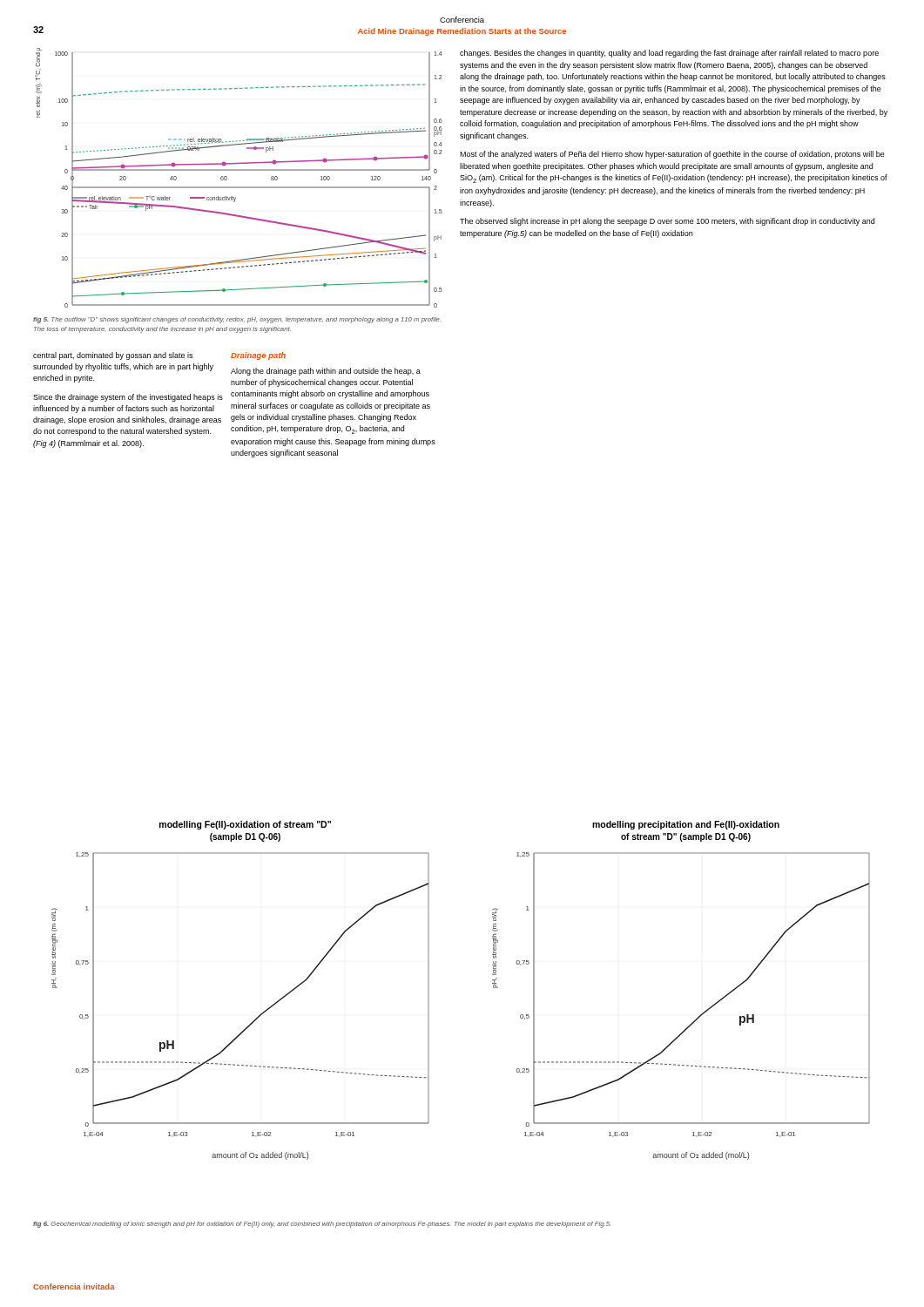Where is the caption that starts "fig 5. The outflow "D" shows significant"?
Screen dimensions: 1307x924
pos(237,324)
